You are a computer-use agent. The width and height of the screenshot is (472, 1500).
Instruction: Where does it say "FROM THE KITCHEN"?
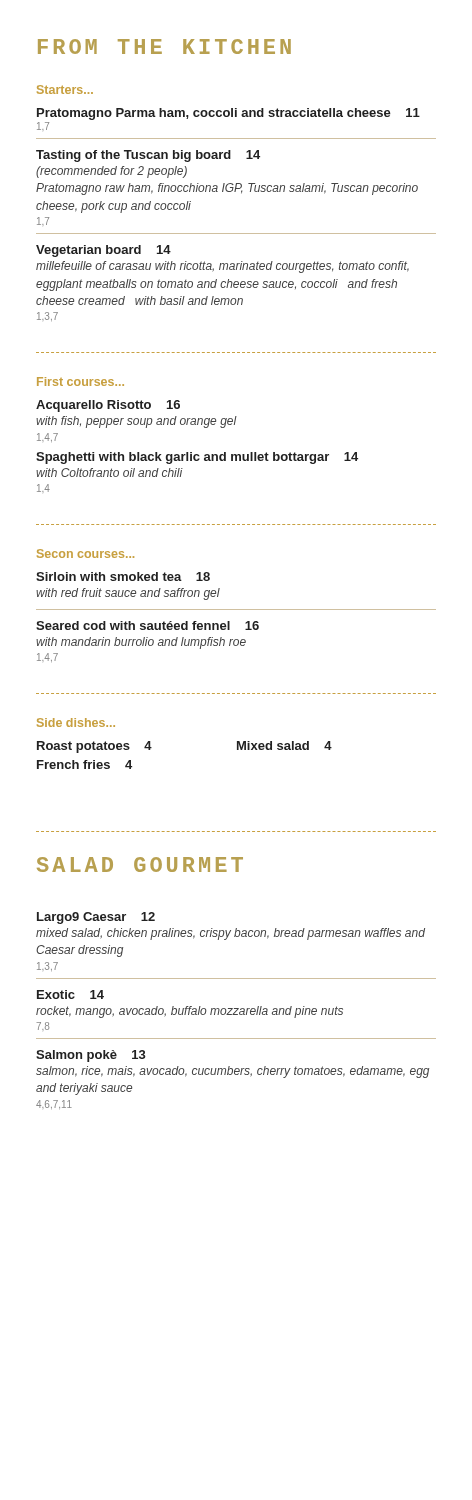pos(236,49)
